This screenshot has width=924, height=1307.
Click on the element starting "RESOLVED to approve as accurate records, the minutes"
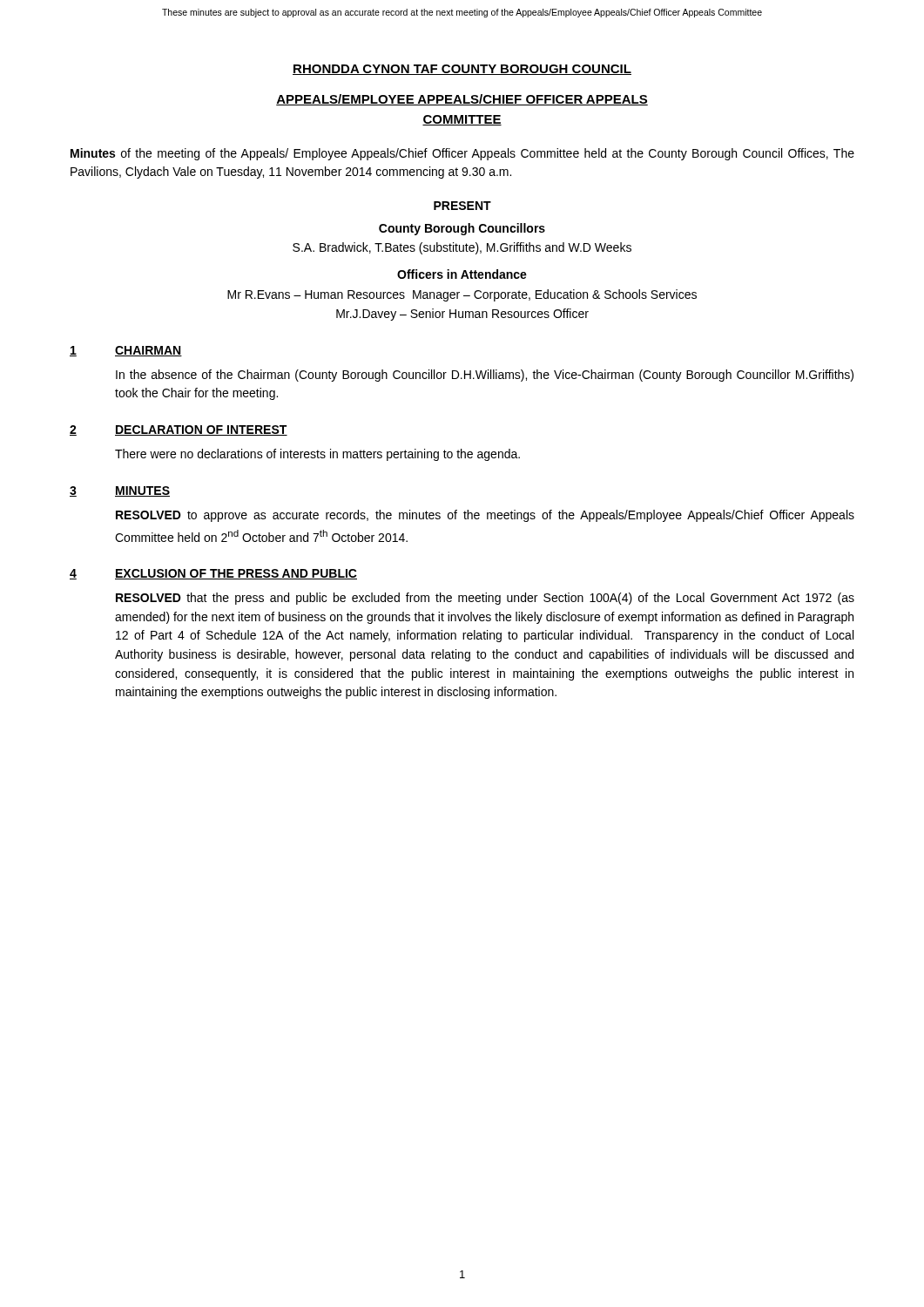485,526
